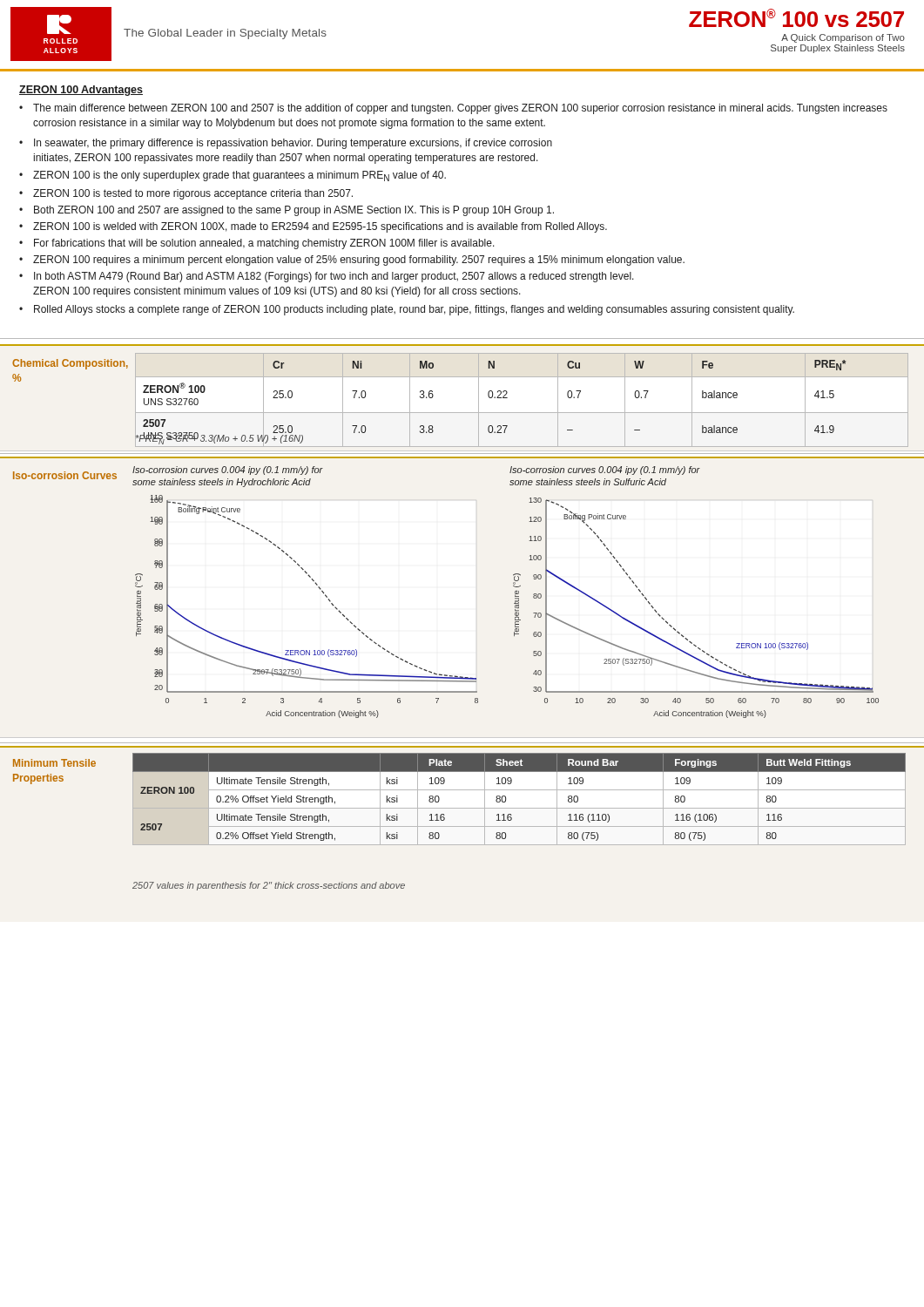Find the list item that reads "•ZERON 100 is the only"
This screenshot has height=1307, width=924.
coord(233,176)
